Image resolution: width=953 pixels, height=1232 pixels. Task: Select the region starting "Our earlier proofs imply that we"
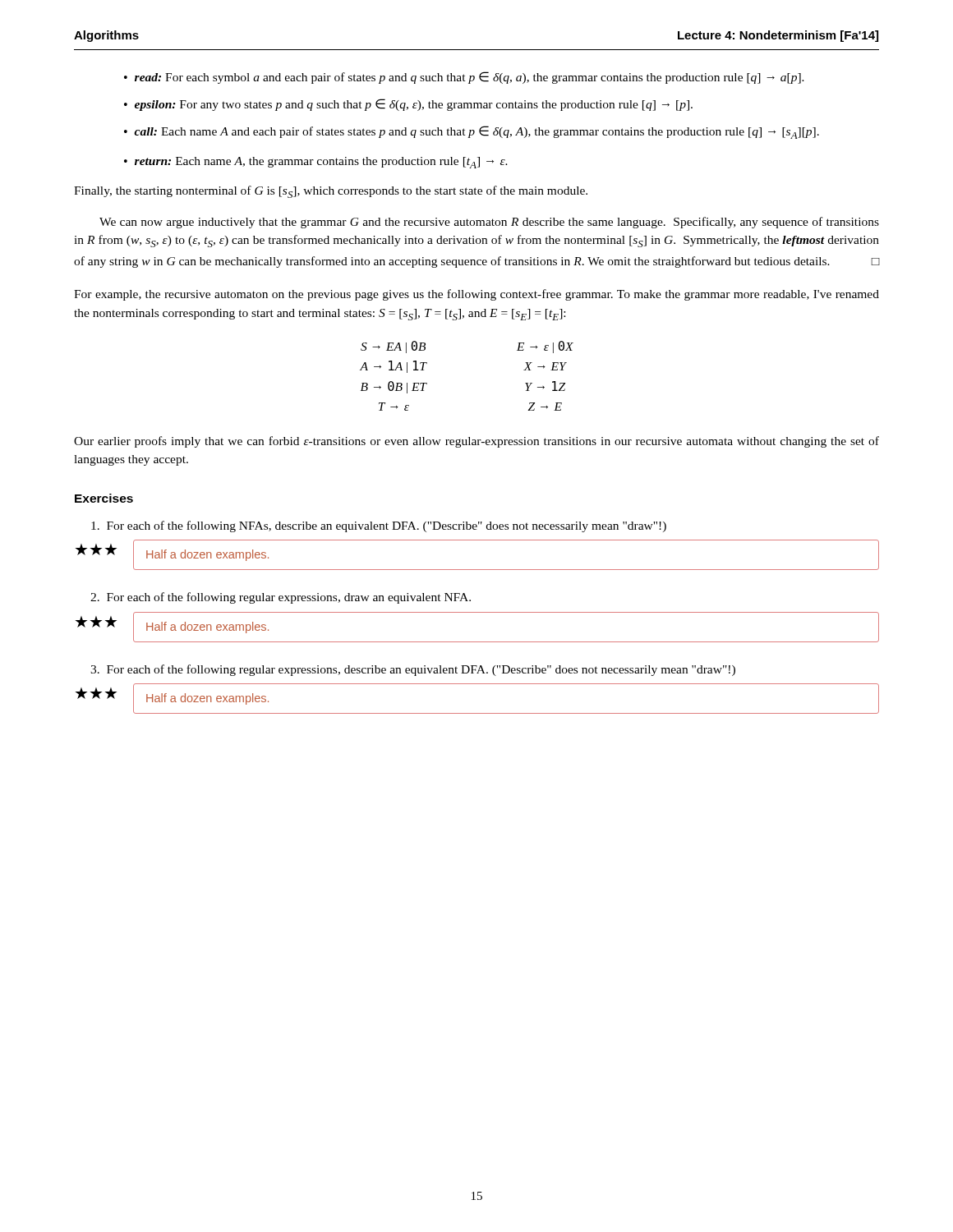476,449
